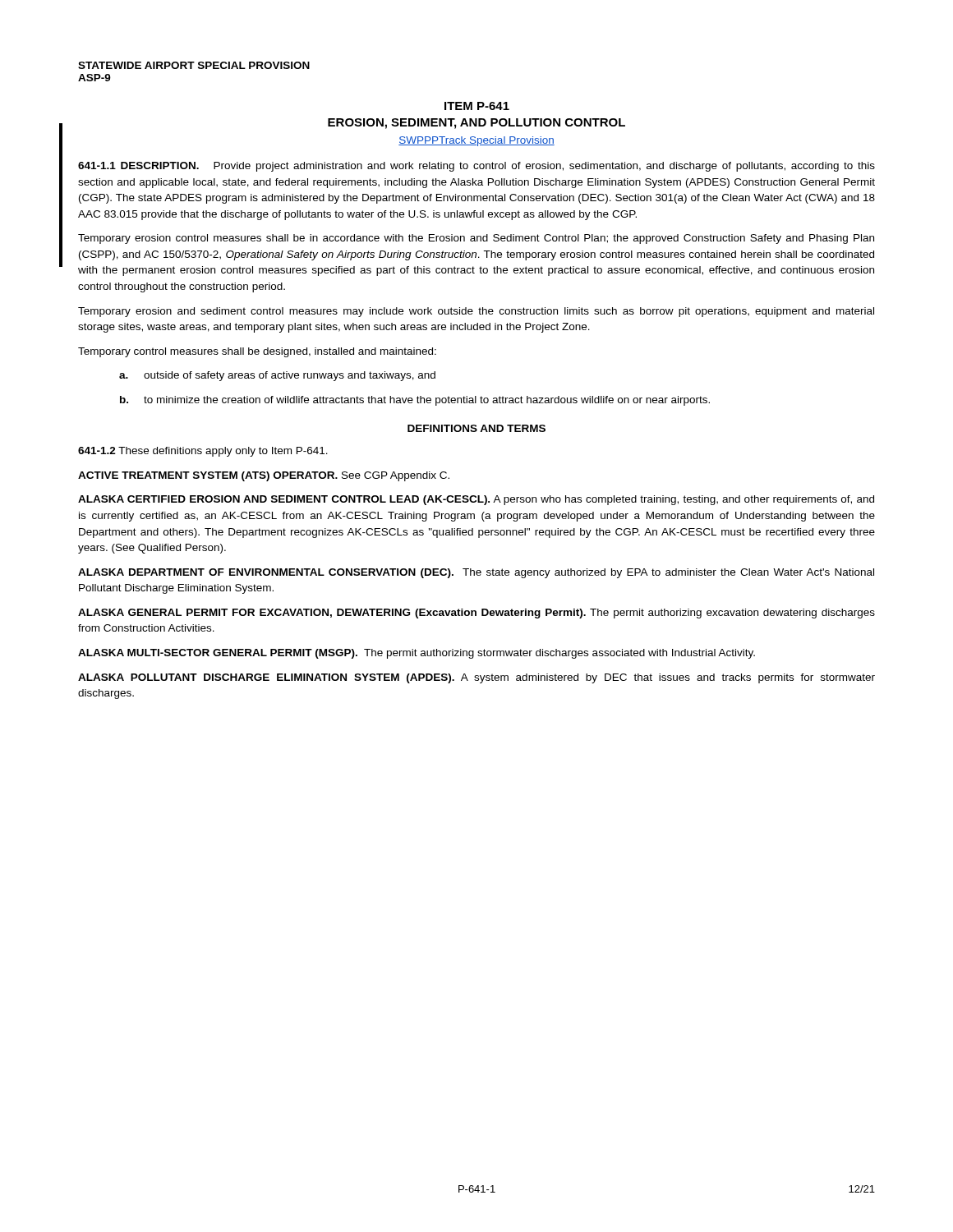953x1232 pixels.
Task: Select the list item that reads "b. to minimize"
Action: point(497,400)
